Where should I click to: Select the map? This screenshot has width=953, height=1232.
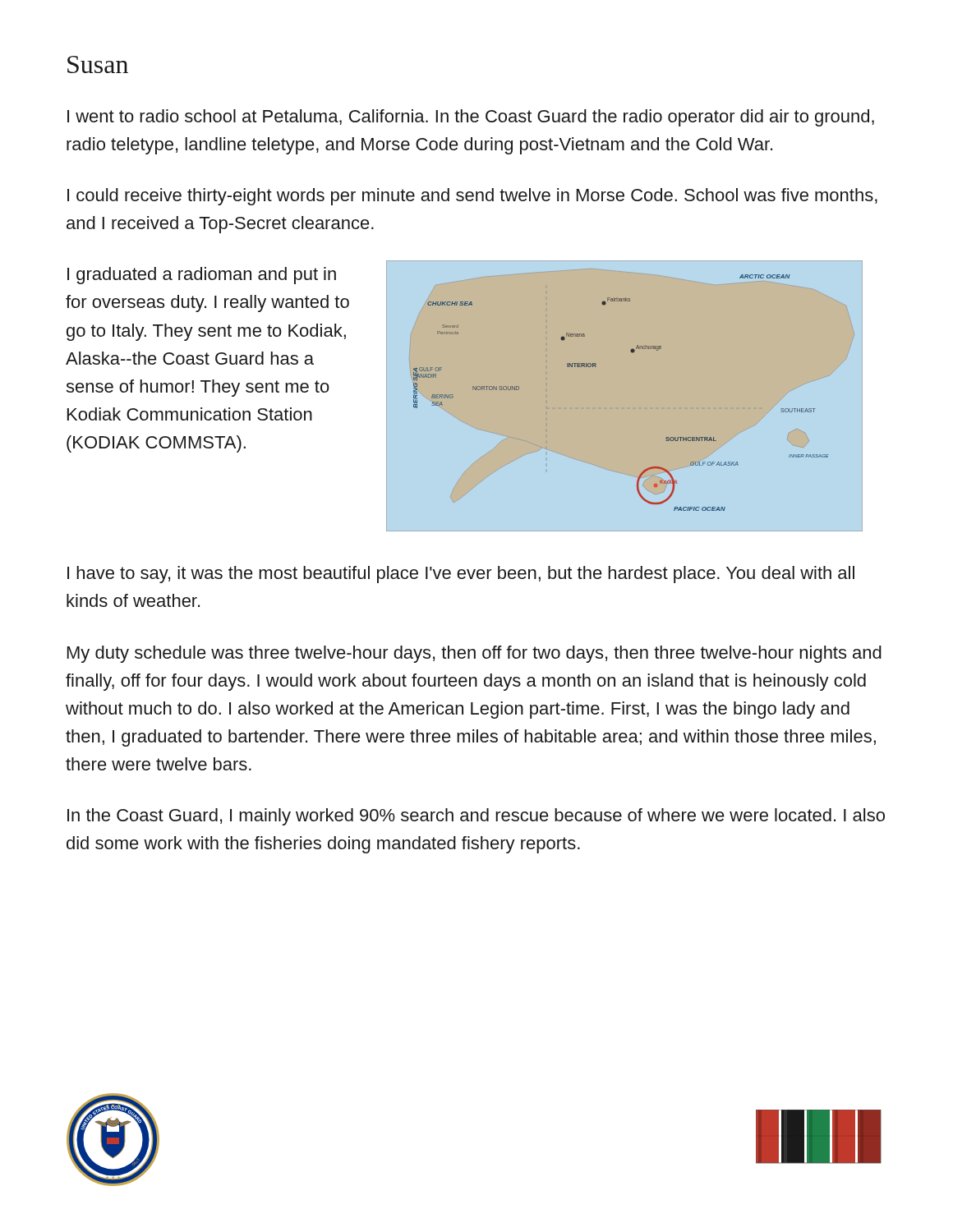[x=637, y=399]
